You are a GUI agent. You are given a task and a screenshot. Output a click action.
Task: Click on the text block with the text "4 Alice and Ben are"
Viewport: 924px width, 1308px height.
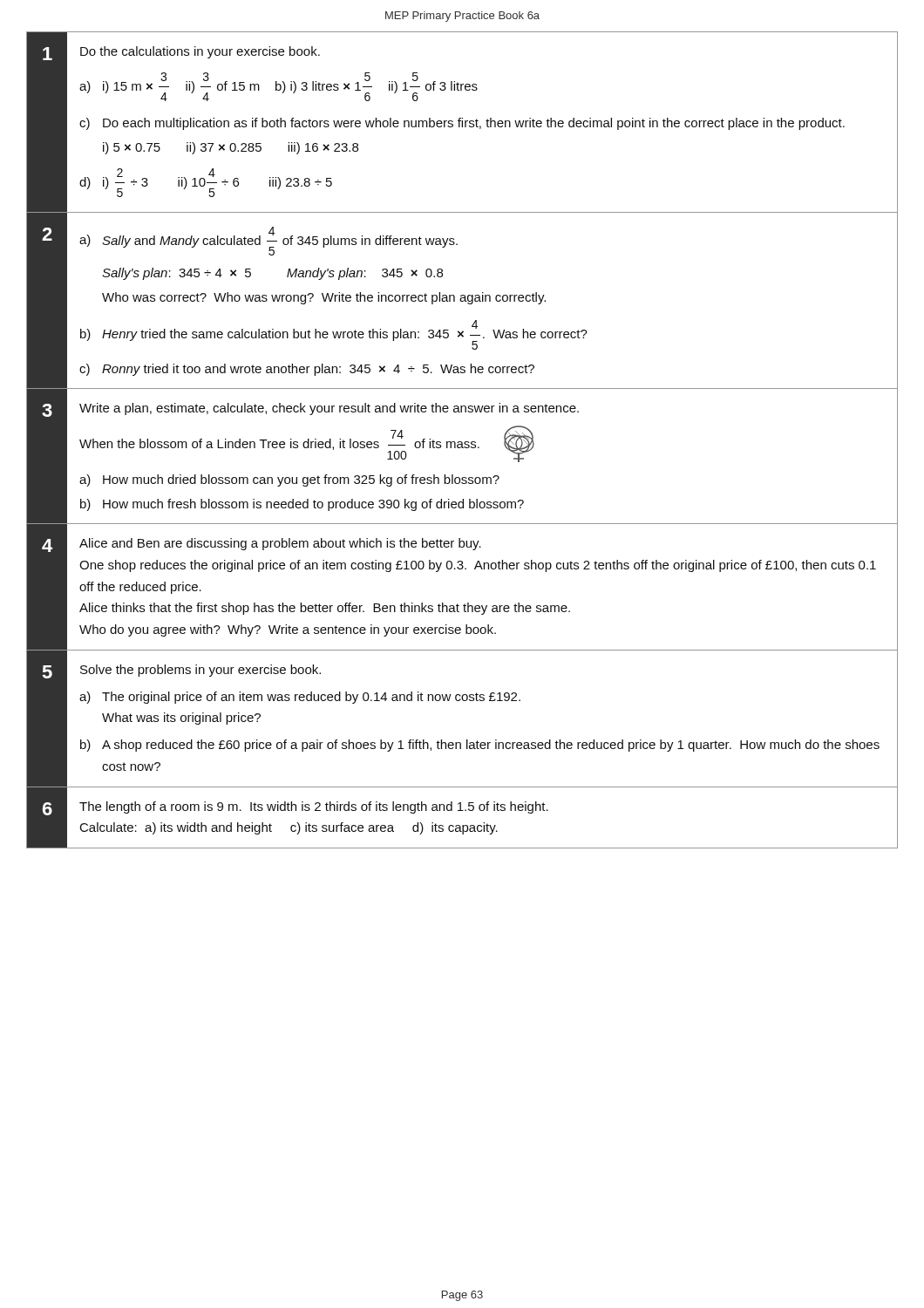462,587
